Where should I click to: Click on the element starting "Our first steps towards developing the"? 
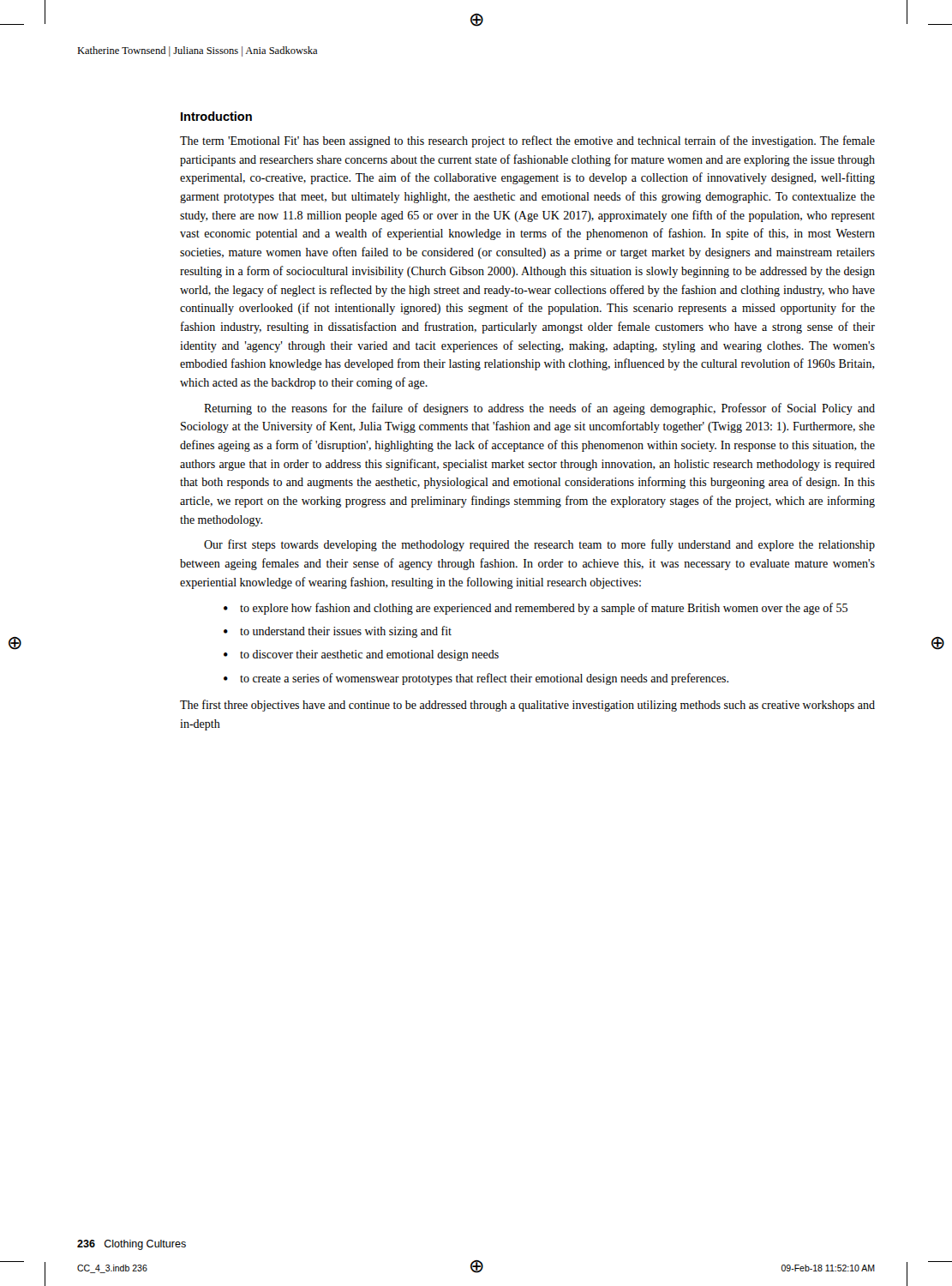pos(527,564)
